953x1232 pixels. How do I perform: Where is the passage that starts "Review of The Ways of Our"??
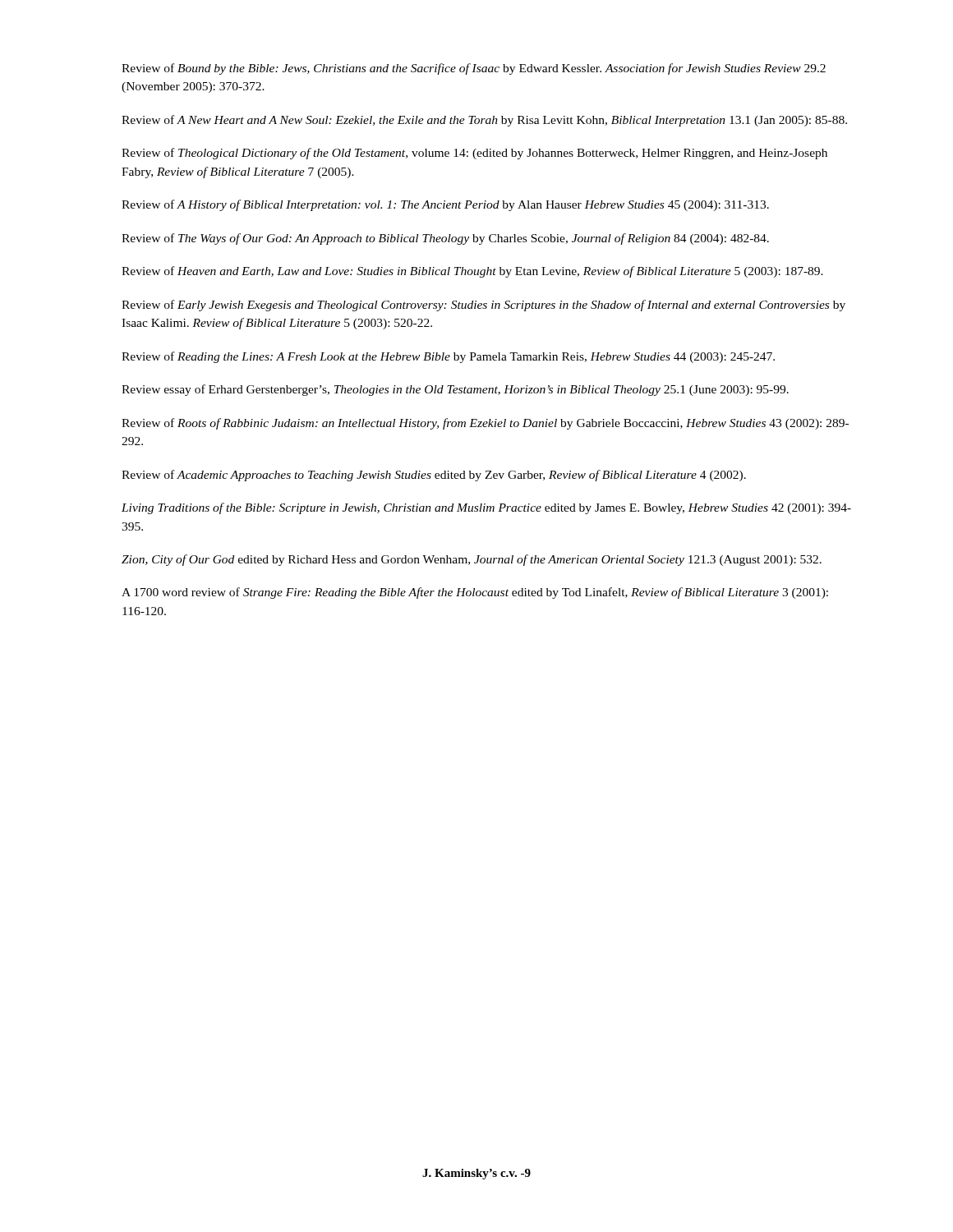point(446,238)
